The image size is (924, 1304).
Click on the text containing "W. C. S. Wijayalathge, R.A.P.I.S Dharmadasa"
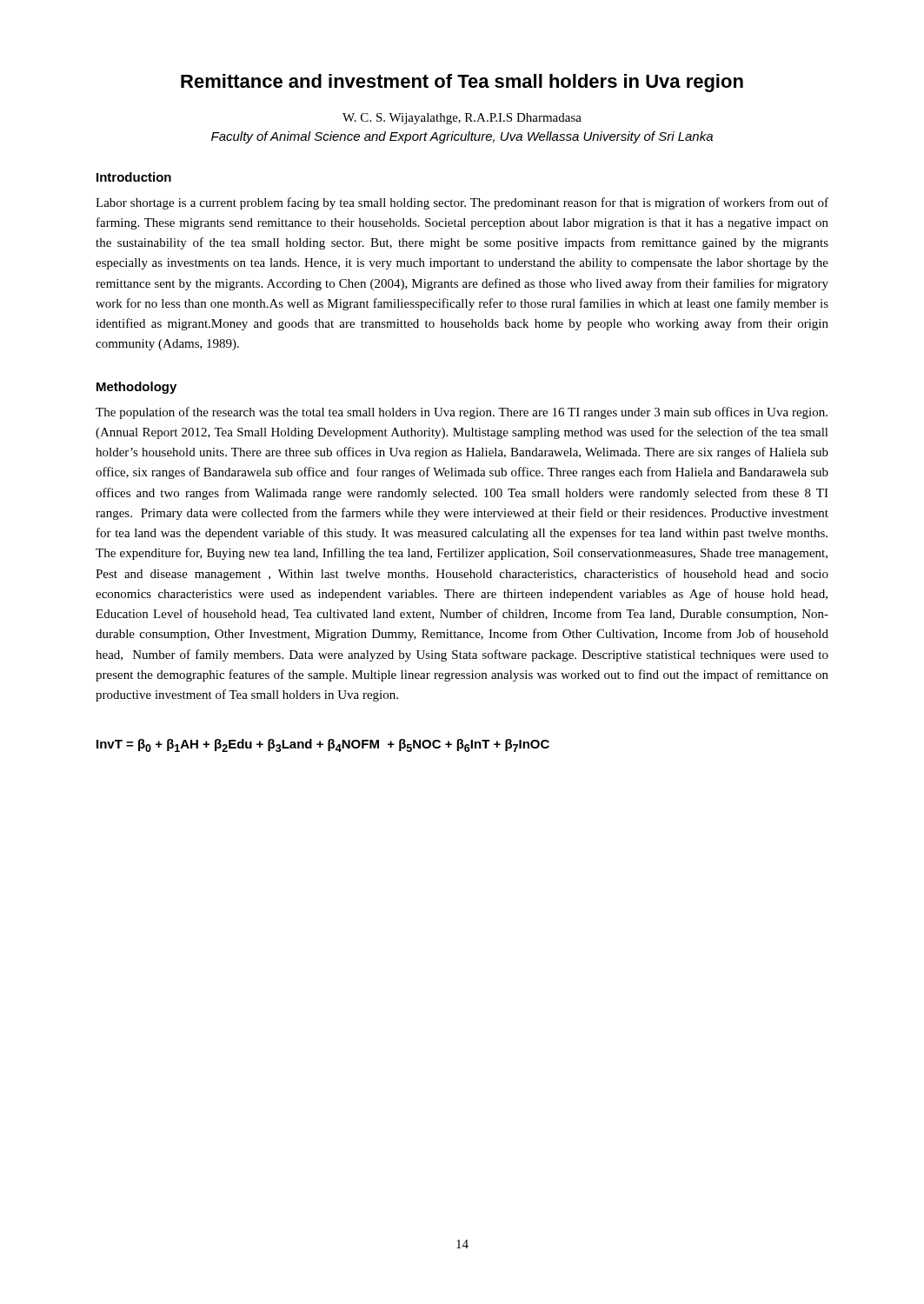462,117
